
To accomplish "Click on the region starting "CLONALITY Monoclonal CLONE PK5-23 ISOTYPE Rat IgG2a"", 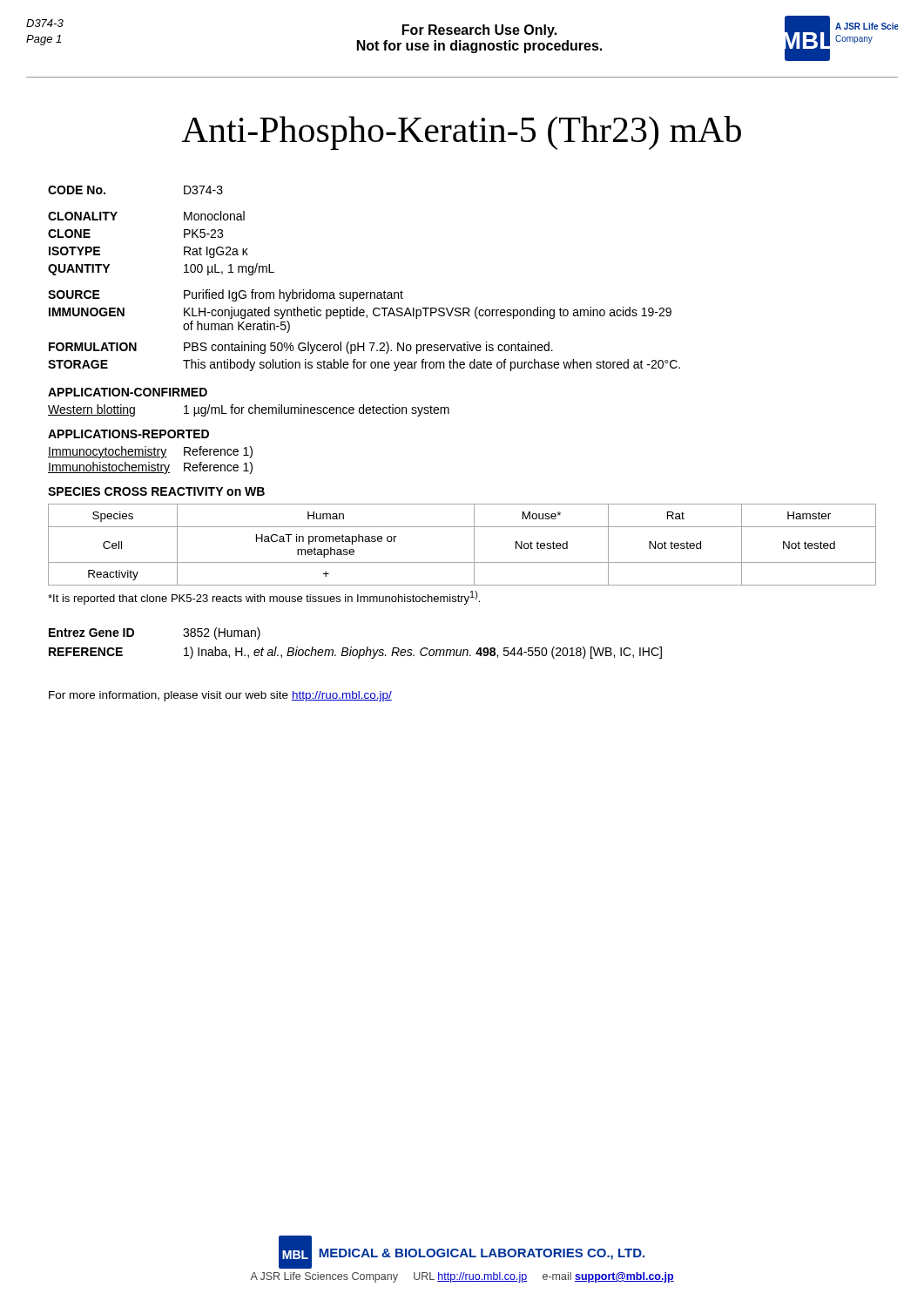I will click(x=78, y=216).
